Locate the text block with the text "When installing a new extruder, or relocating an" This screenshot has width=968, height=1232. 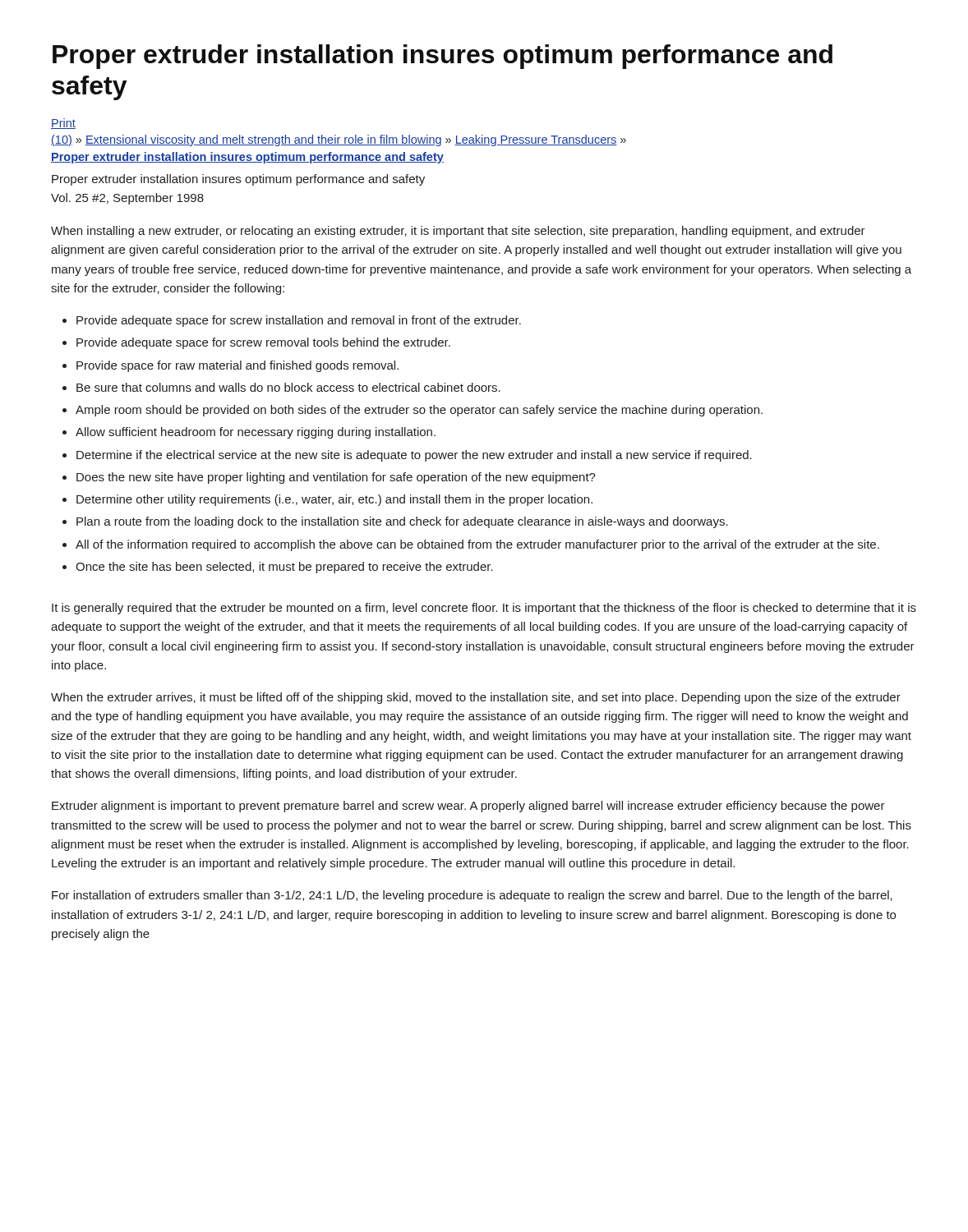pyautogui.click(x=481, y=259)
